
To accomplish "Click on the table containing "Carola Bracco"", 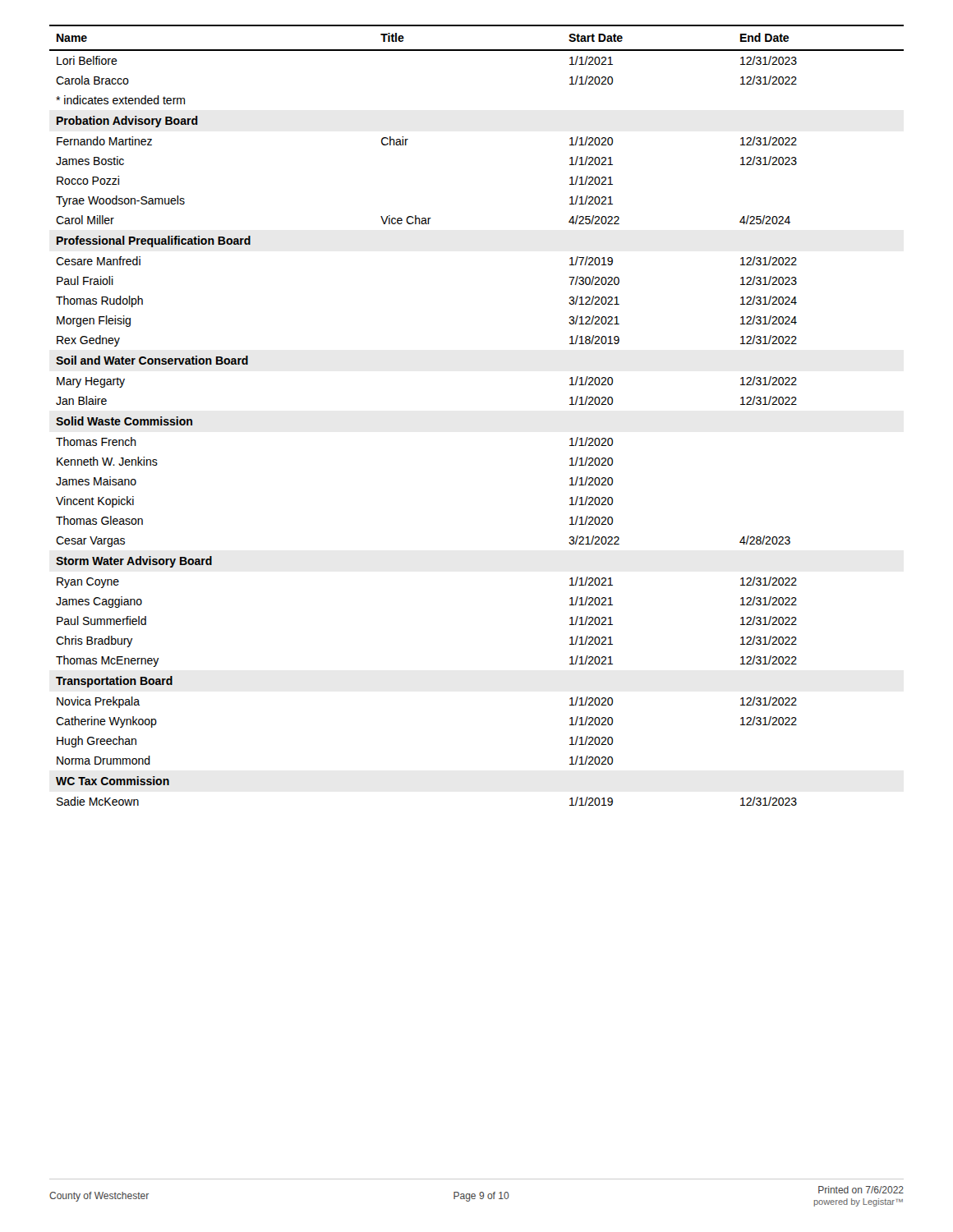I will [476, 418].
